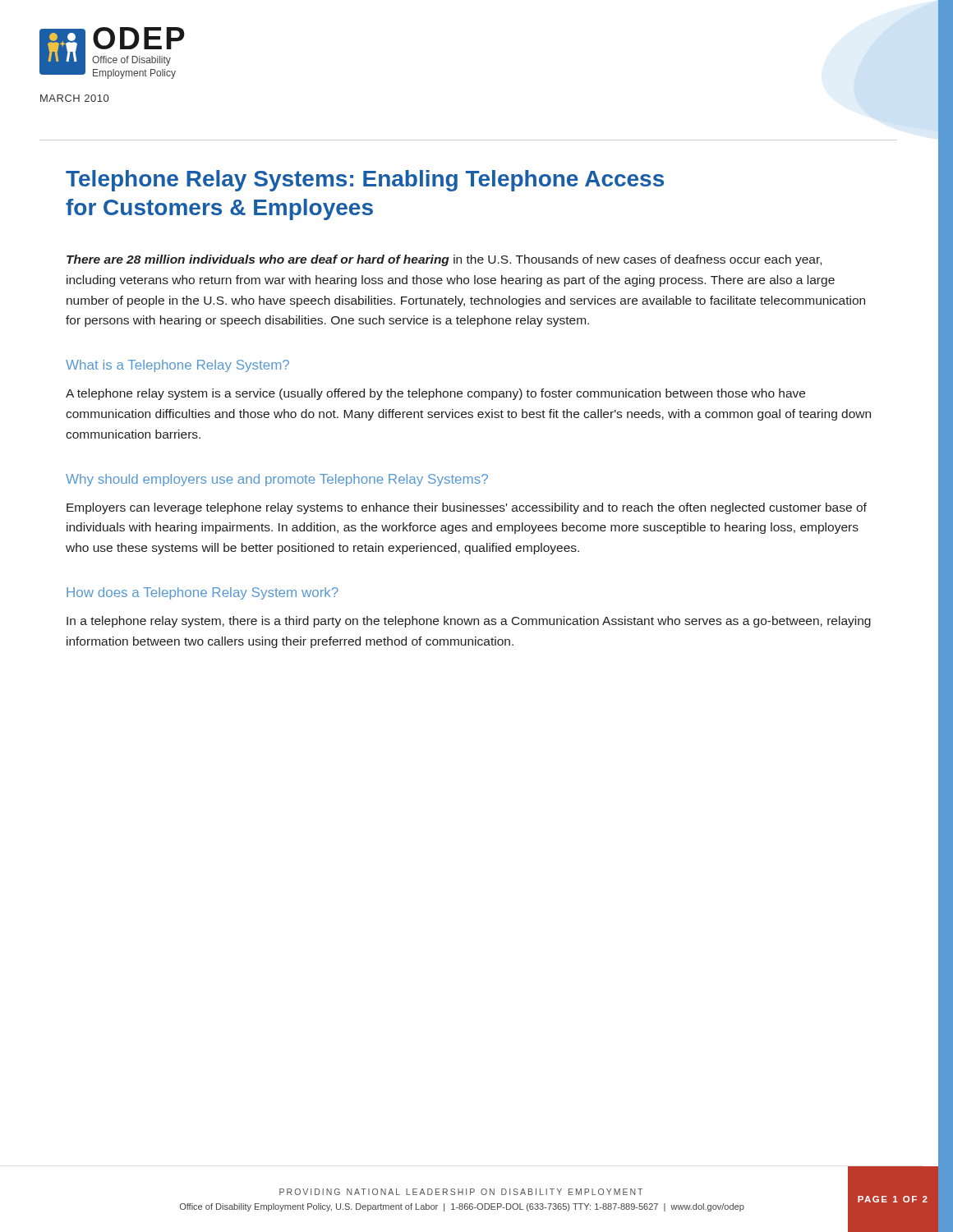Locate the element starting "Telephone Relay Systems:"
This screenshot has height=1232, width=953.
click(365, 193)
